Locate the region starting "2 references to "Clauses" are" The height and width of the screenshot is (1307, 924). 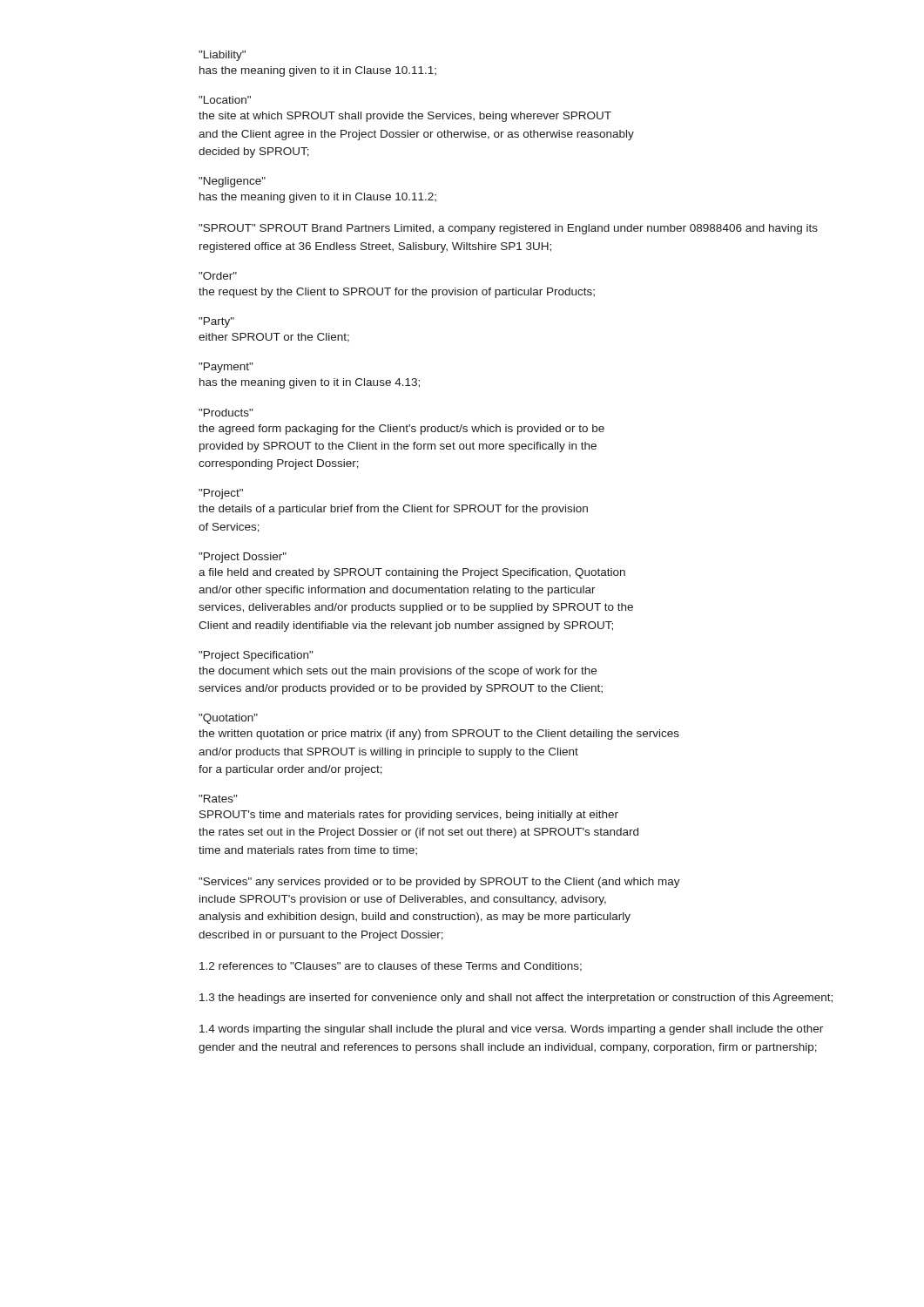click(391, 966)
